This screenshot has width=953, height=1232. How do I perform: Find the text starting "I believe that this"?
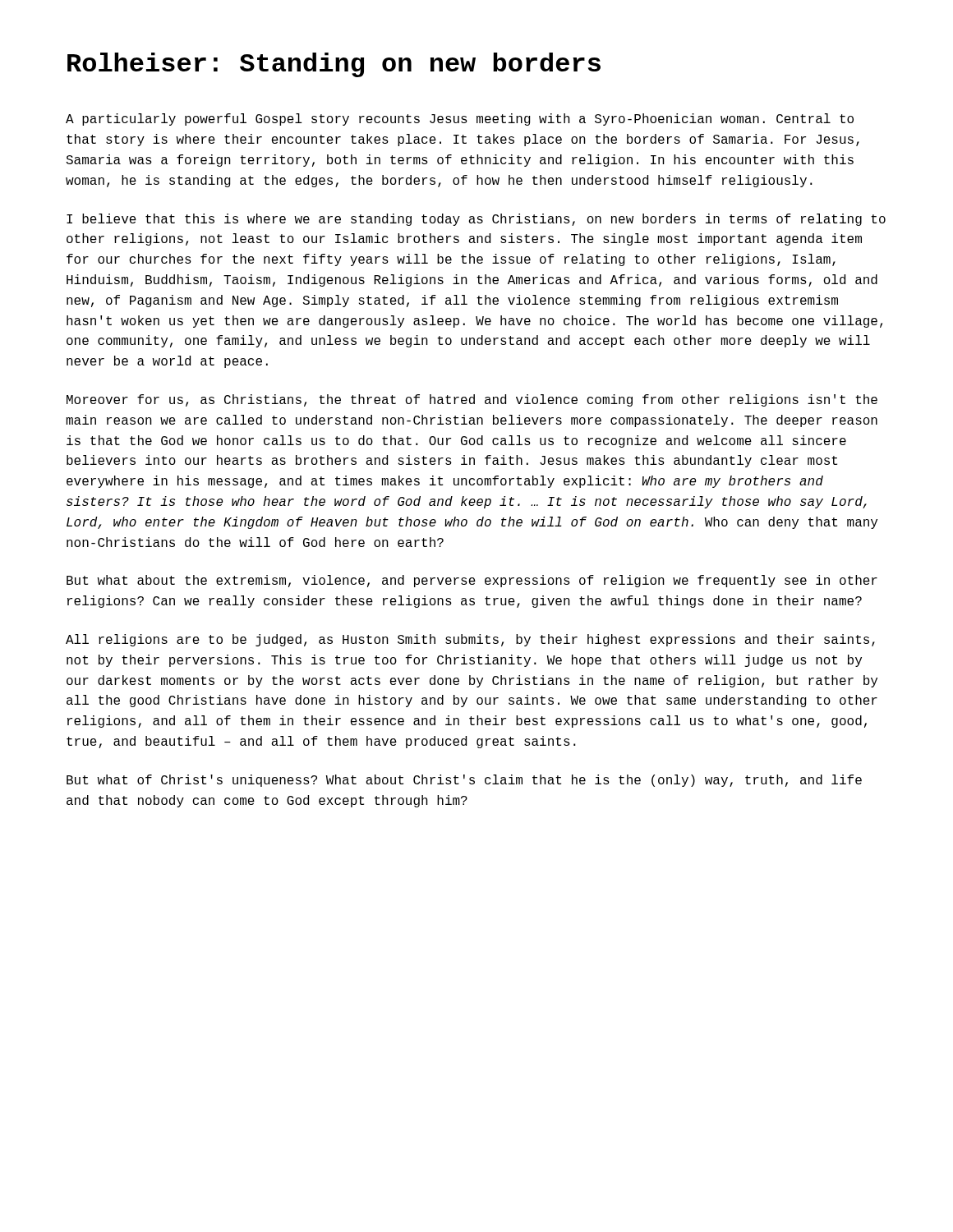tap(476, 291)
